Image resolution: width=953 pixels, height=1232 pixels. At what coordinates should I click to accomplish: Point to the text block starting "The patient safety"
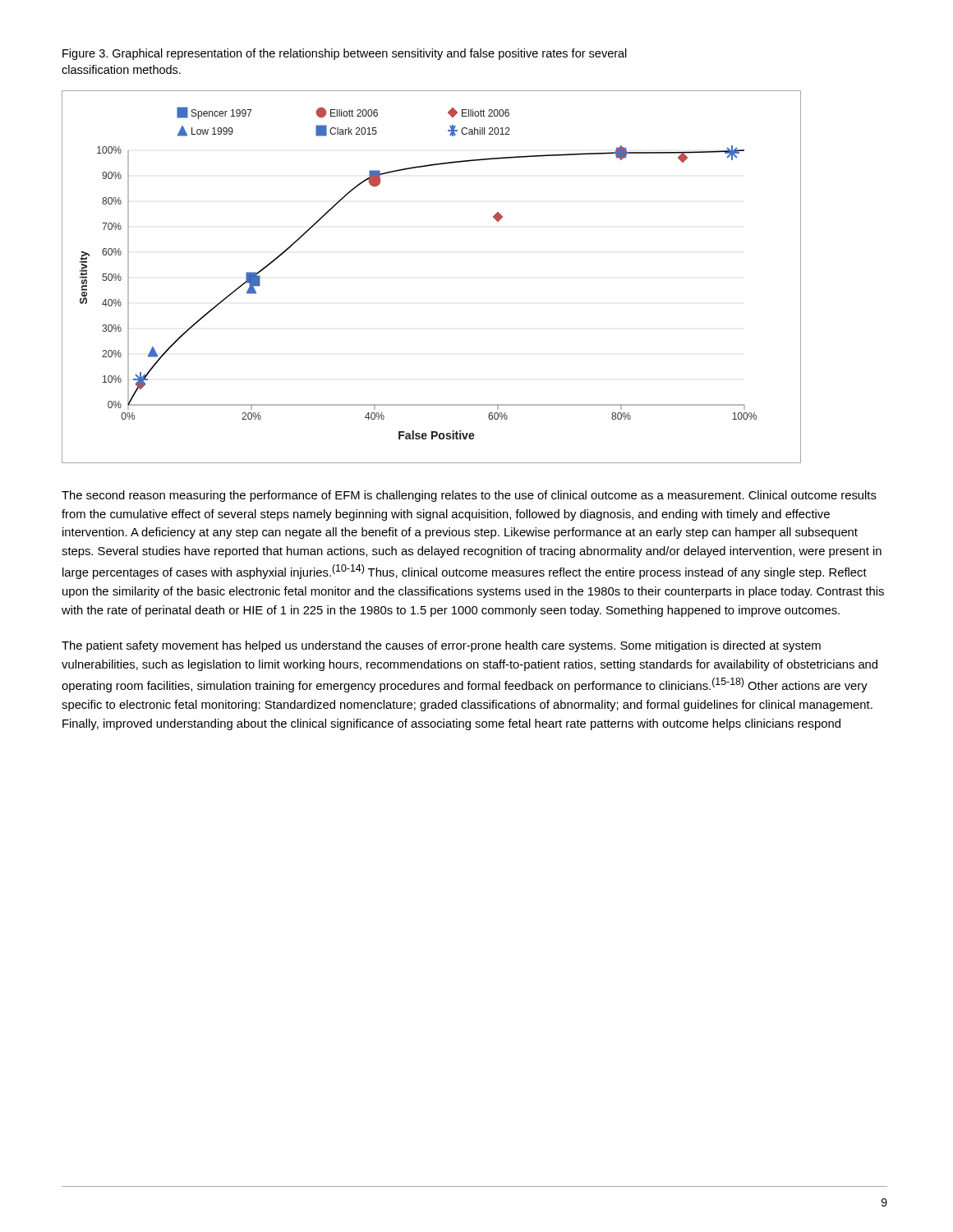(470, 684)
